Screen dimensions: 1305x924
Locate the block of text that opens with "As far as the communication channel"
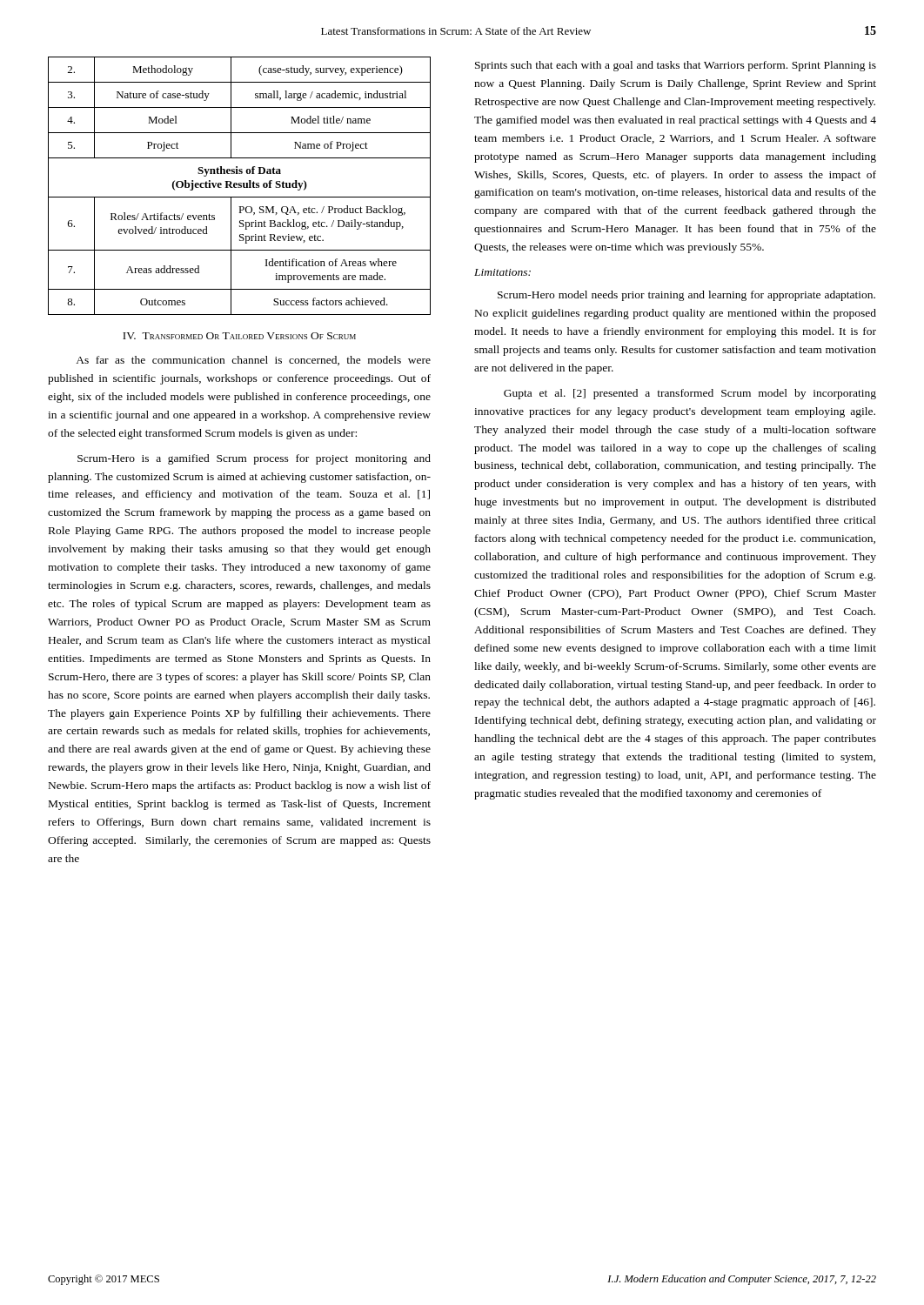point(239,610)
